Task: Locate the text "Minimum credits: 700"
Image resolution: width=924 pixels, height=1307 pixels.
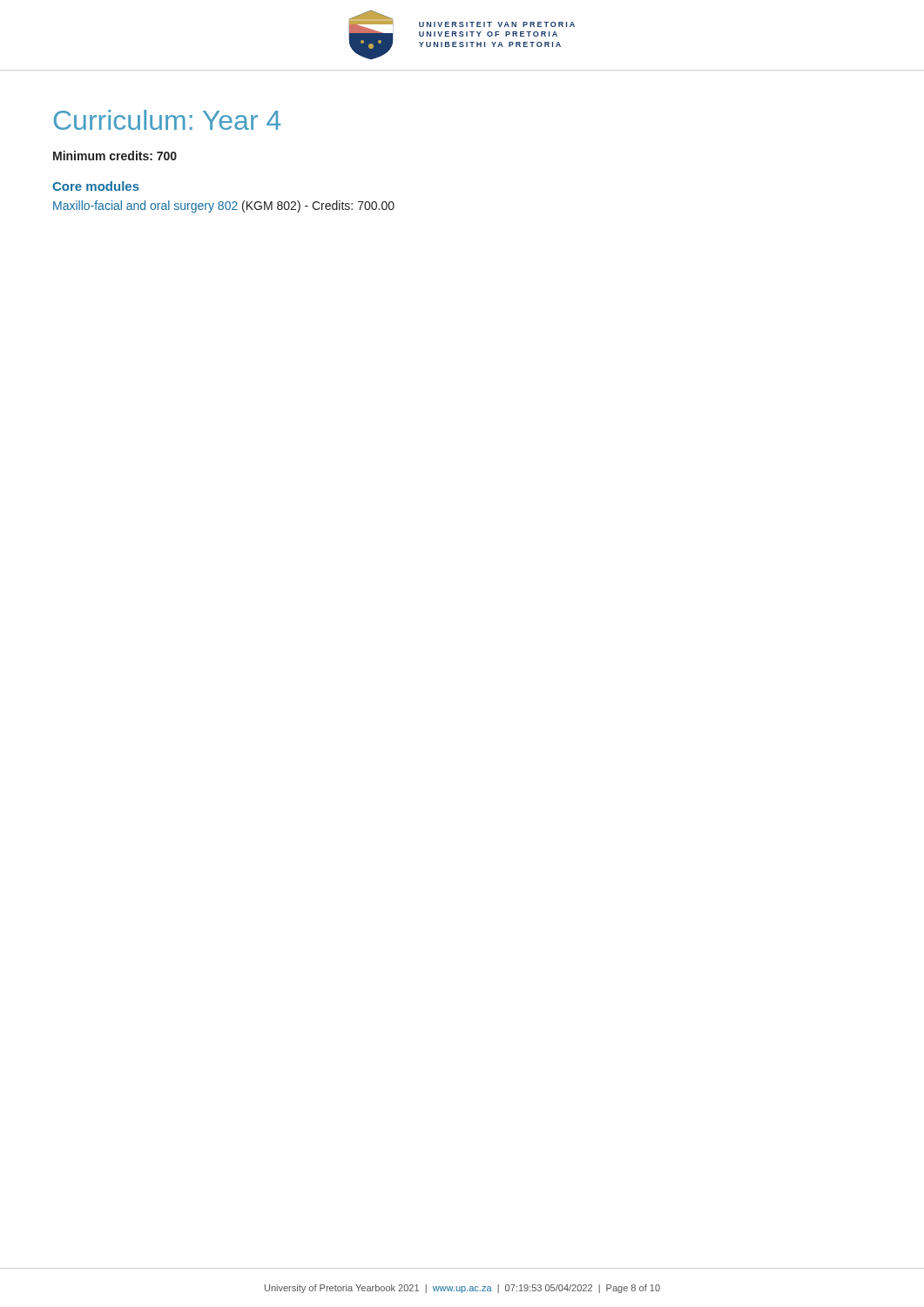Action: [115, 156]
